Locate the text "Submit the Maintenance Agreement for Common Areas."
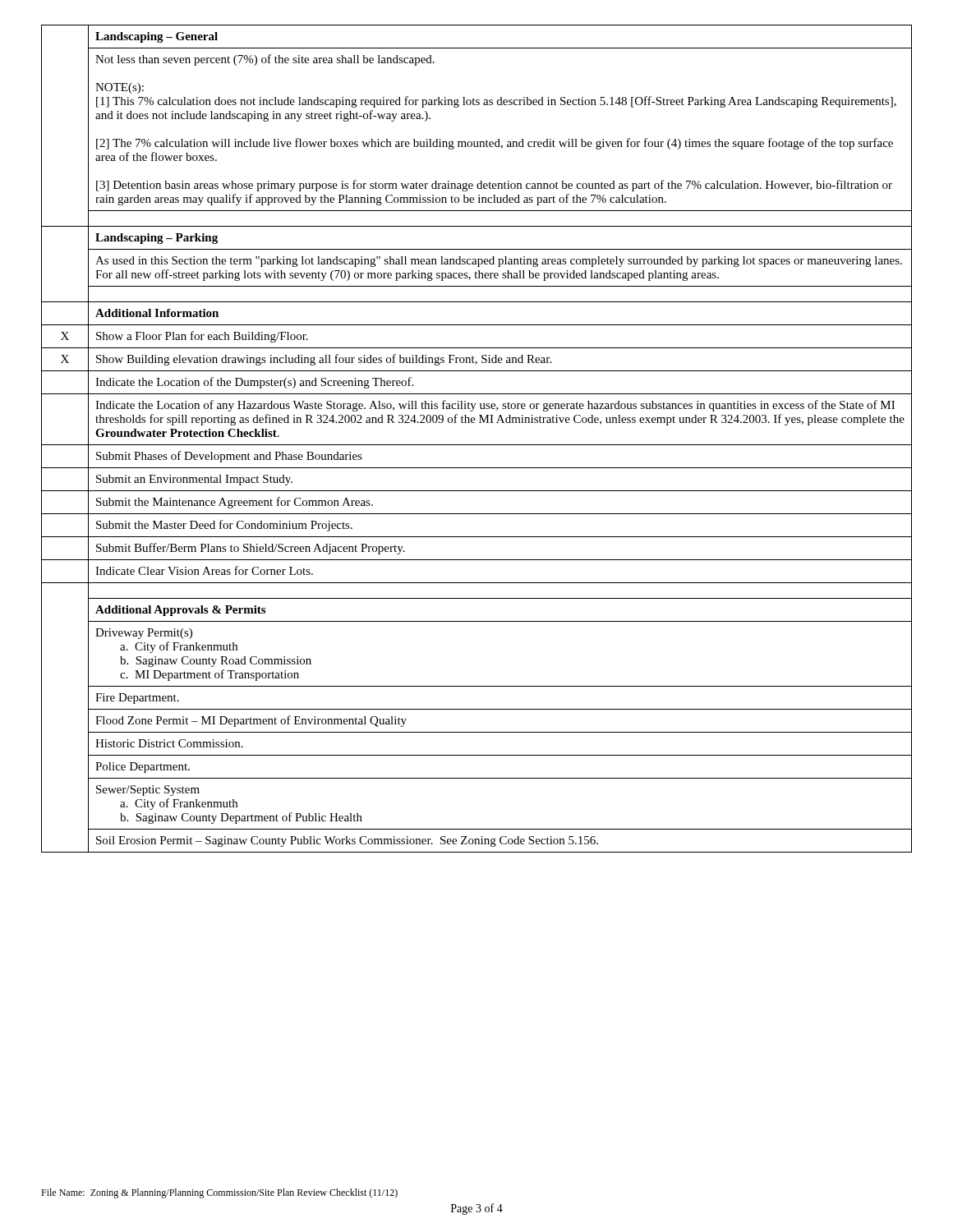 pyautogui.click(x=234, y=502)
